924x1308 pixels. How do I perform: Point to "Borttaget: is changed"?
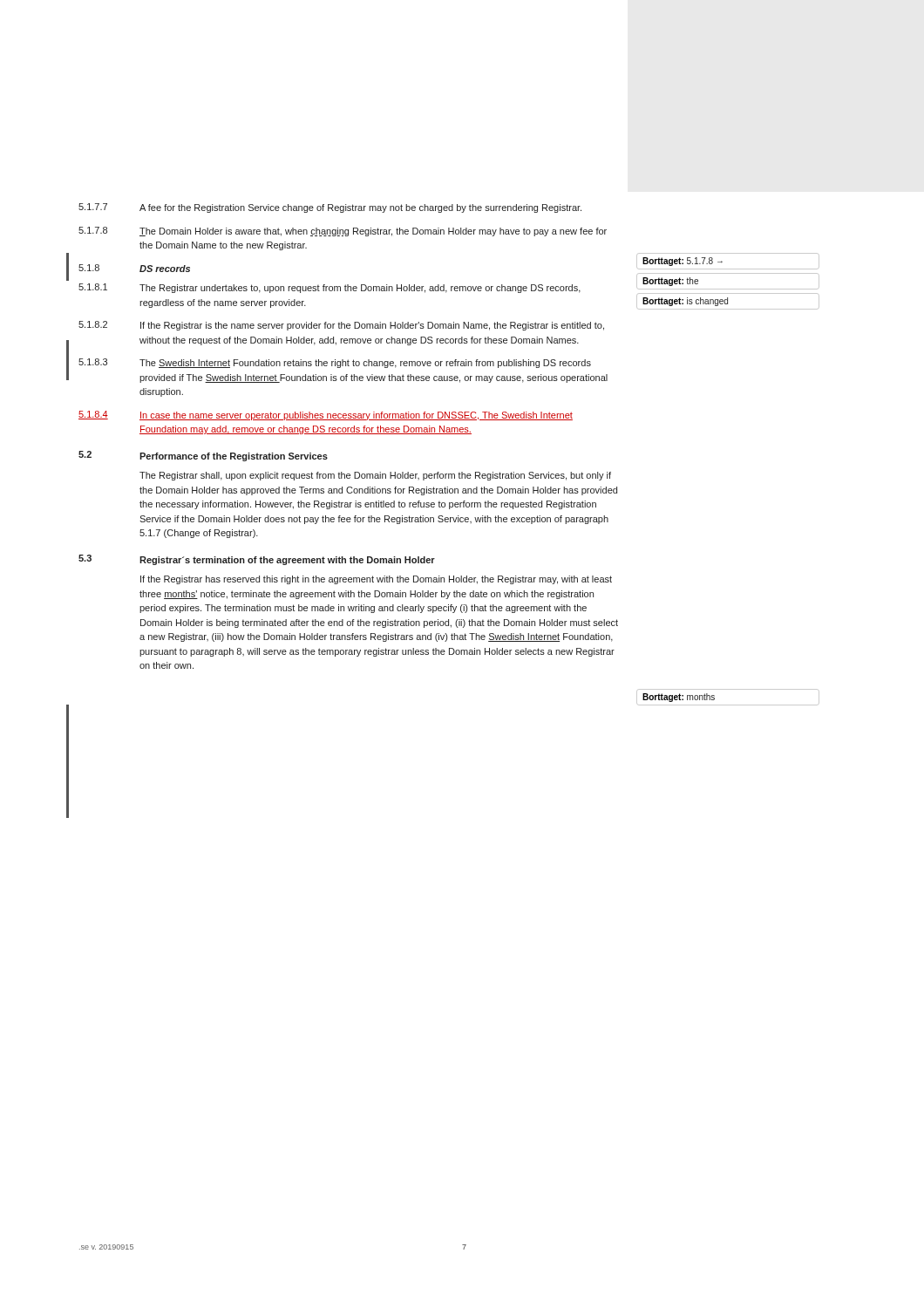(686, 301)
